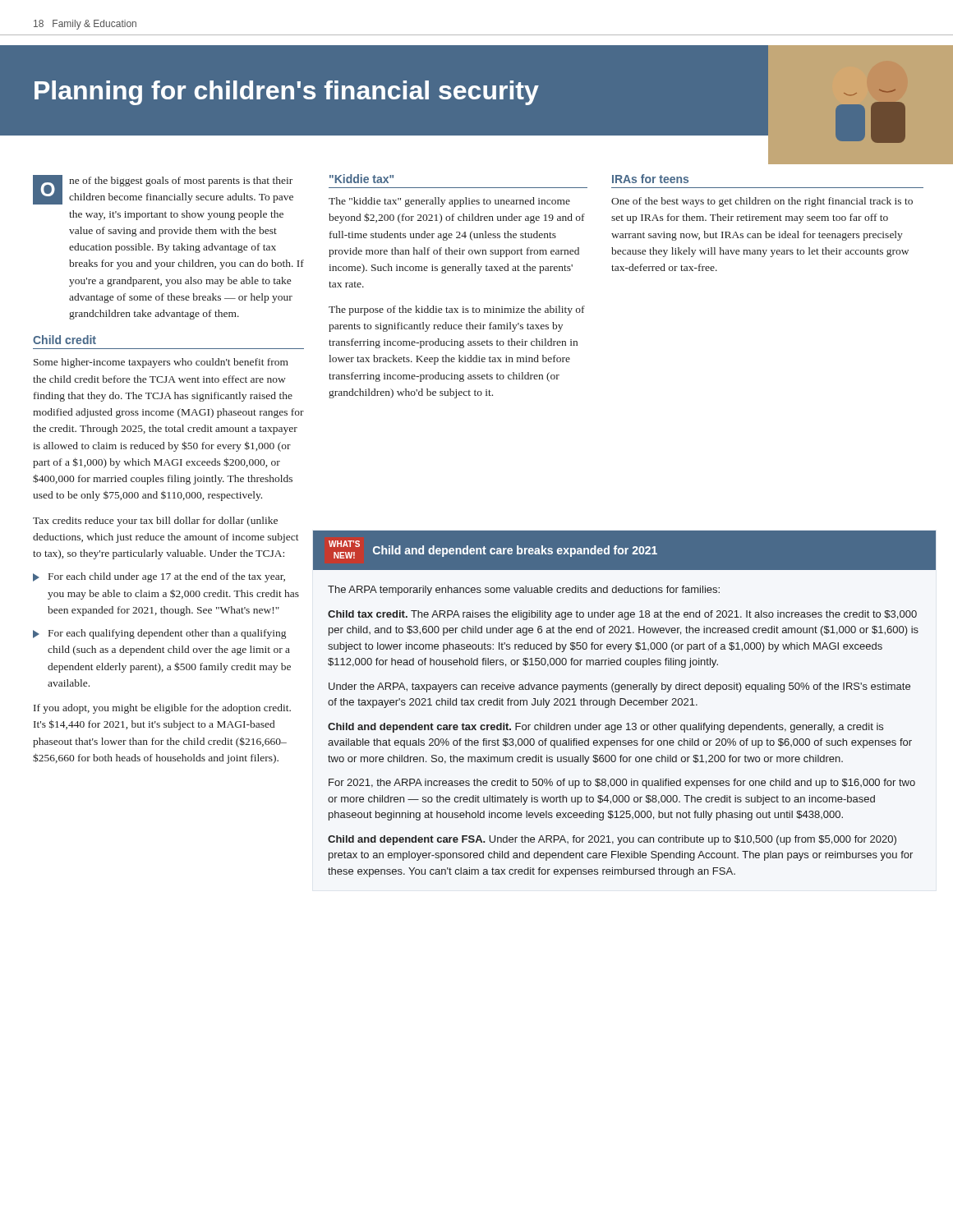The height and width of the screenshot is (1232, 953).
Task: Navigate to the text starting "IRAs for teens"
Action: pos(650,179)
